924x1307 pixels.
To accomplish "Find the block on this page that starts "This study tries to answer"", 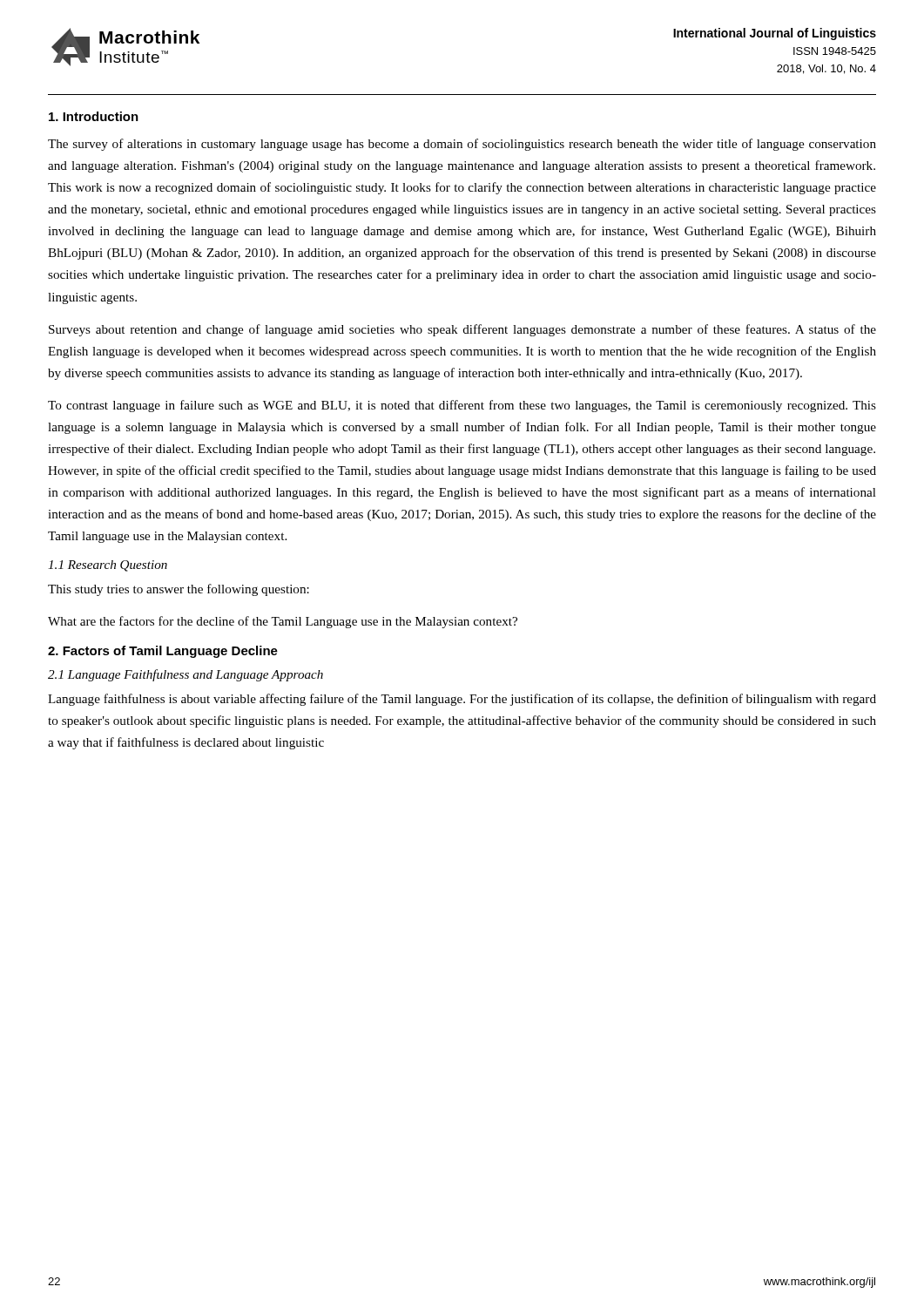I will [x=179, y=589].
